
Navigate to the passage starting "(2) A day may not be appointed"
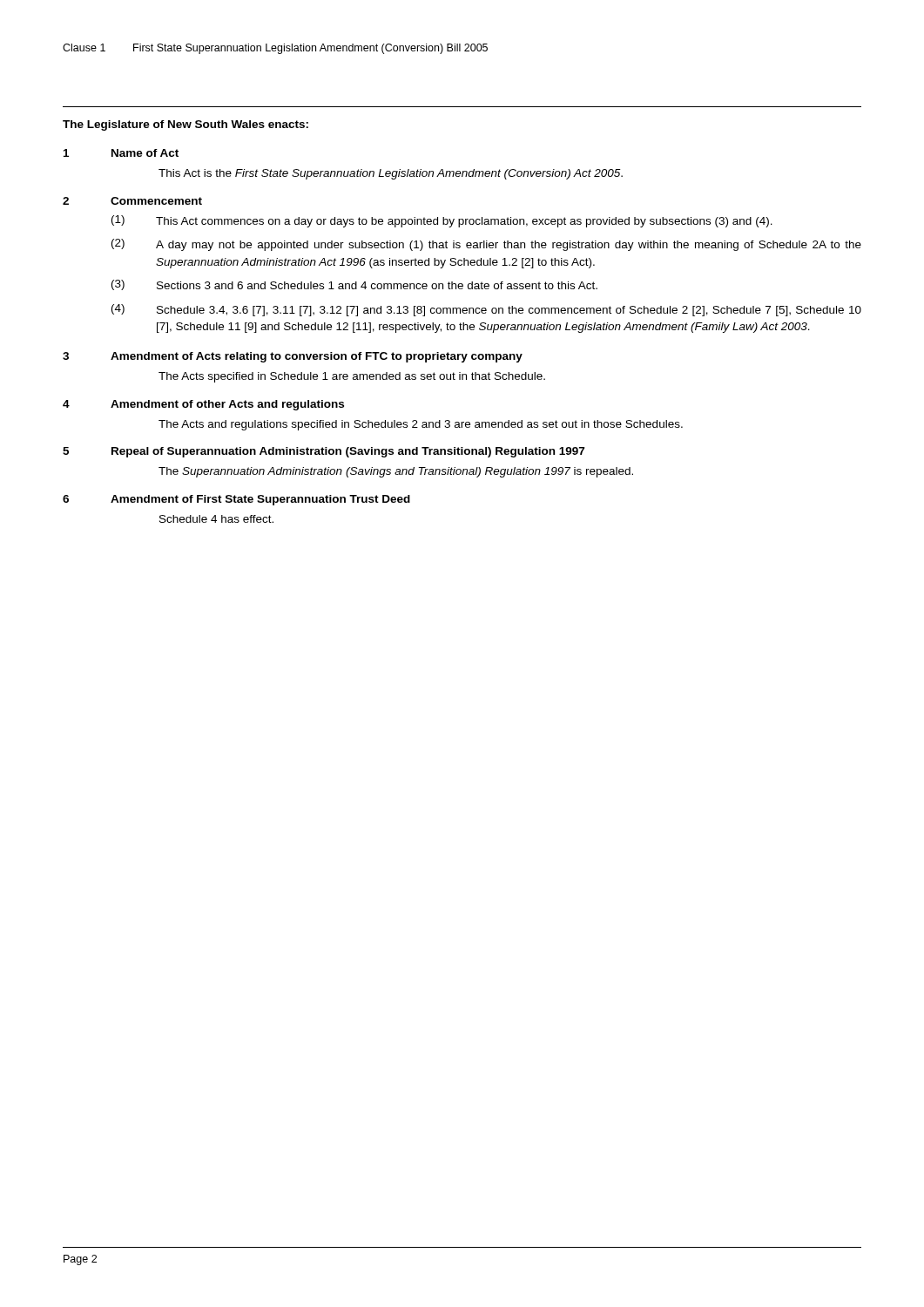point(486,253)
